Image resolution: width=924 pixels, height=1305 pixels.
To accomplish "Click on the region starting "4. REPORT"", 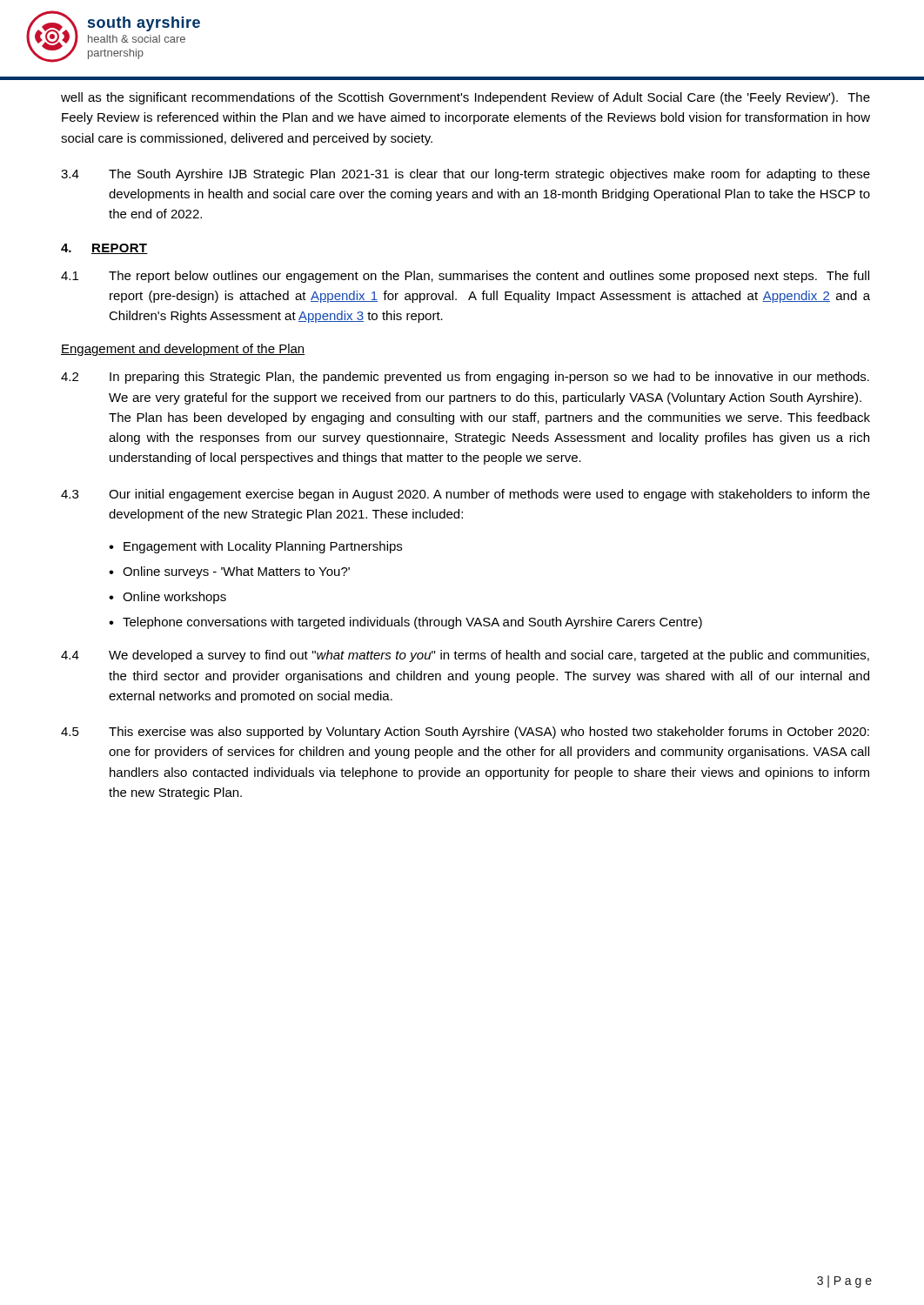I will [x=104, y=249].
